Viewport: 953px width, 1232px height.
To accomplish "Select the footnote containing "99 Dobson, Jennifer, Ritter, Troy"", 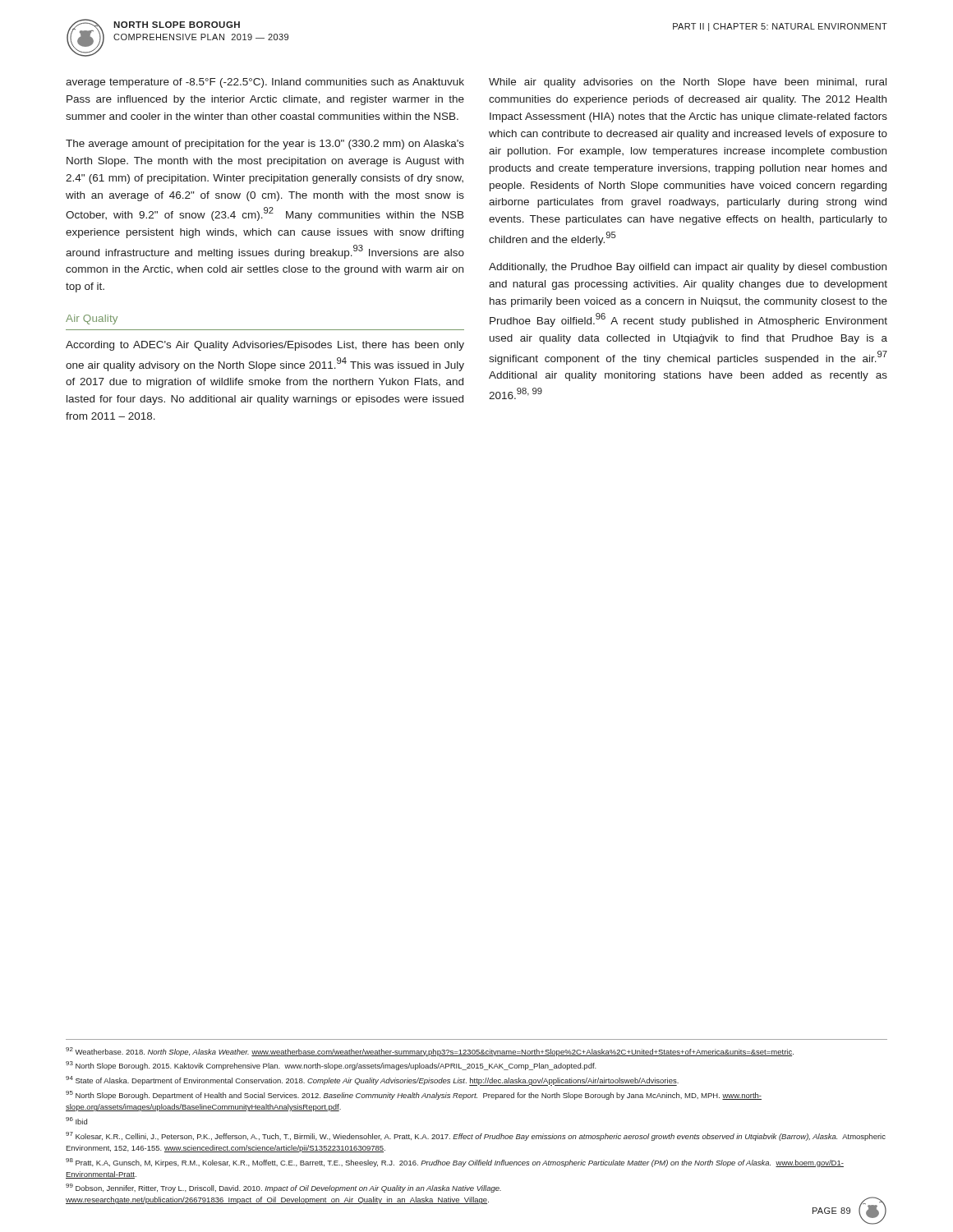I will tap(284, 1193).
